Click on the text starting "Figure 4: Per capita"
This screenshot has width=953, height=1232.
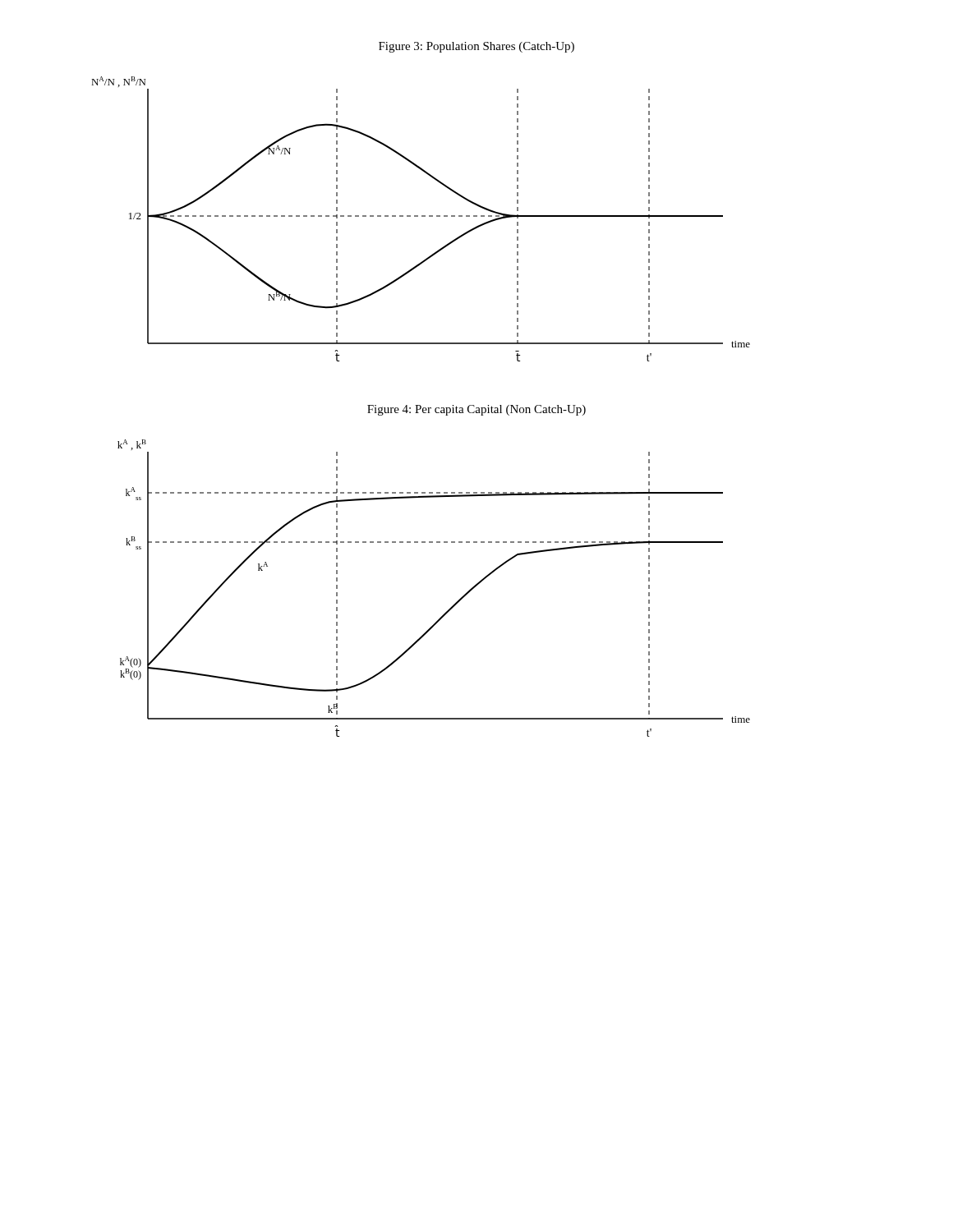pyautogui.click(x=476, y=409)
